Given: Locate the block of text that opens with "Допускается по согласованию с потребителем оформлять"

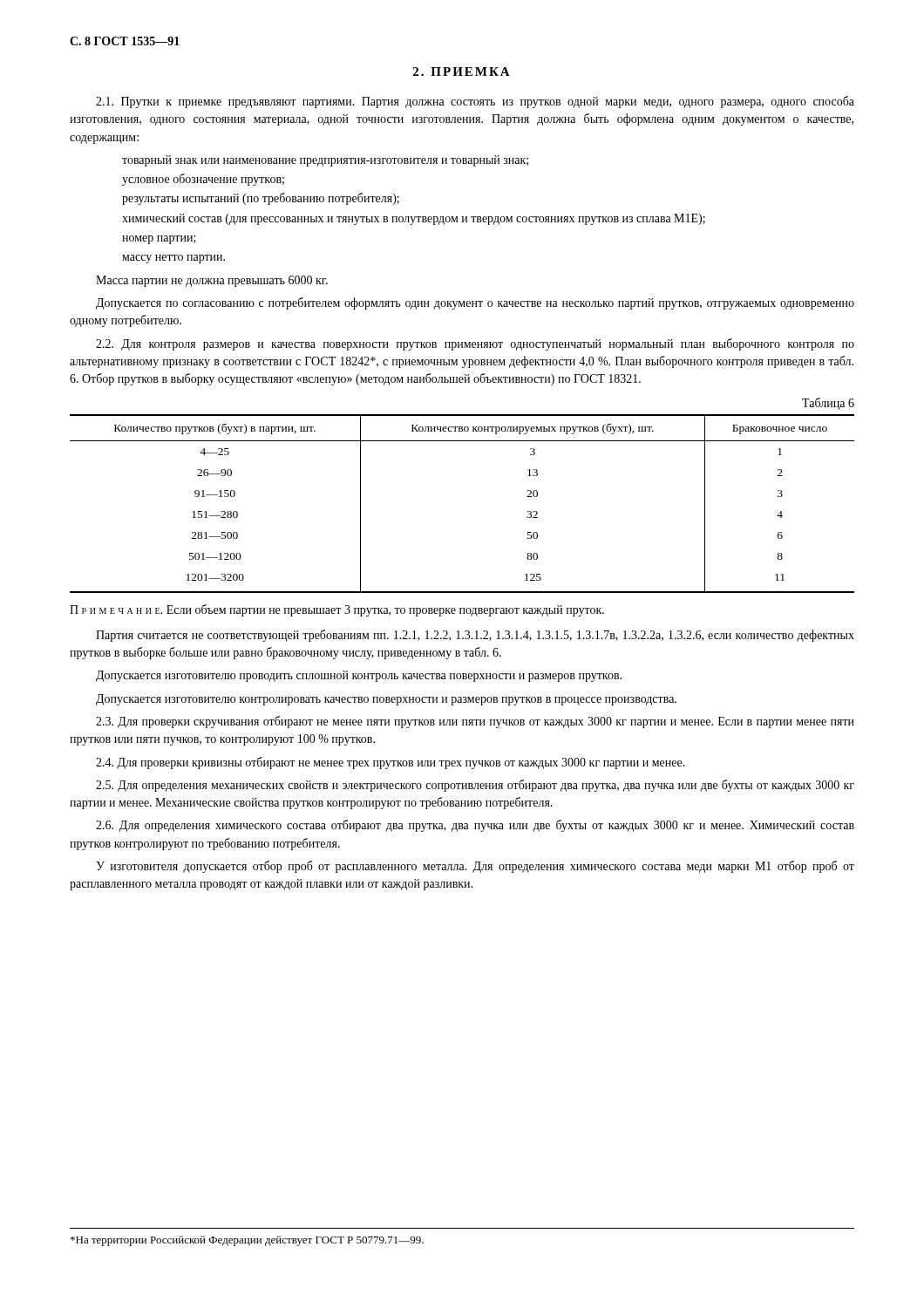Looking at the screenshot, I should 462,312.
